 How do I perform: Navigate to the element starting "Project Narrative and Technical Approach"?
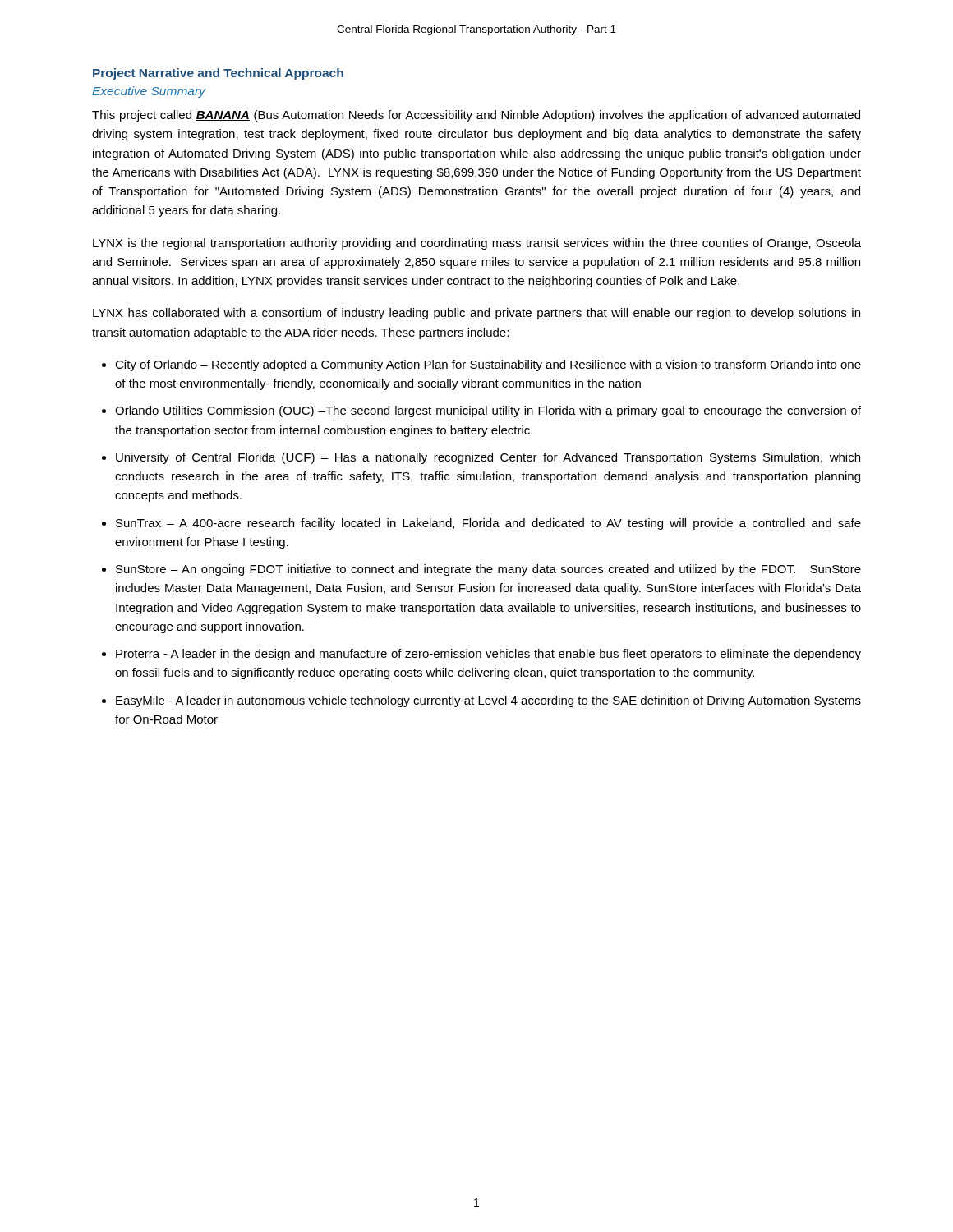click(218, 73)
